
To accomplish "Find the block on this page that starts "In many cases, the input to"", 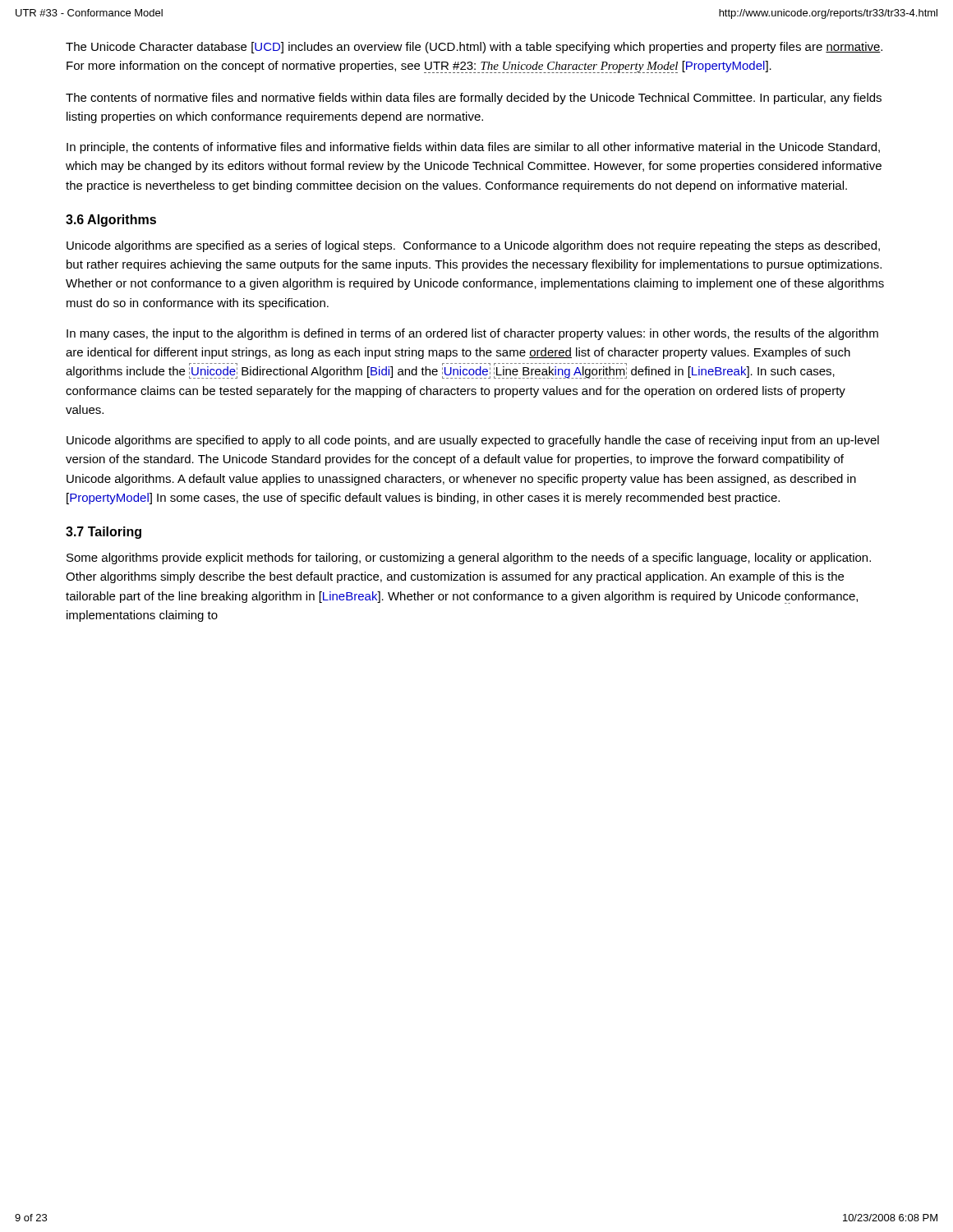I will 476,371.
